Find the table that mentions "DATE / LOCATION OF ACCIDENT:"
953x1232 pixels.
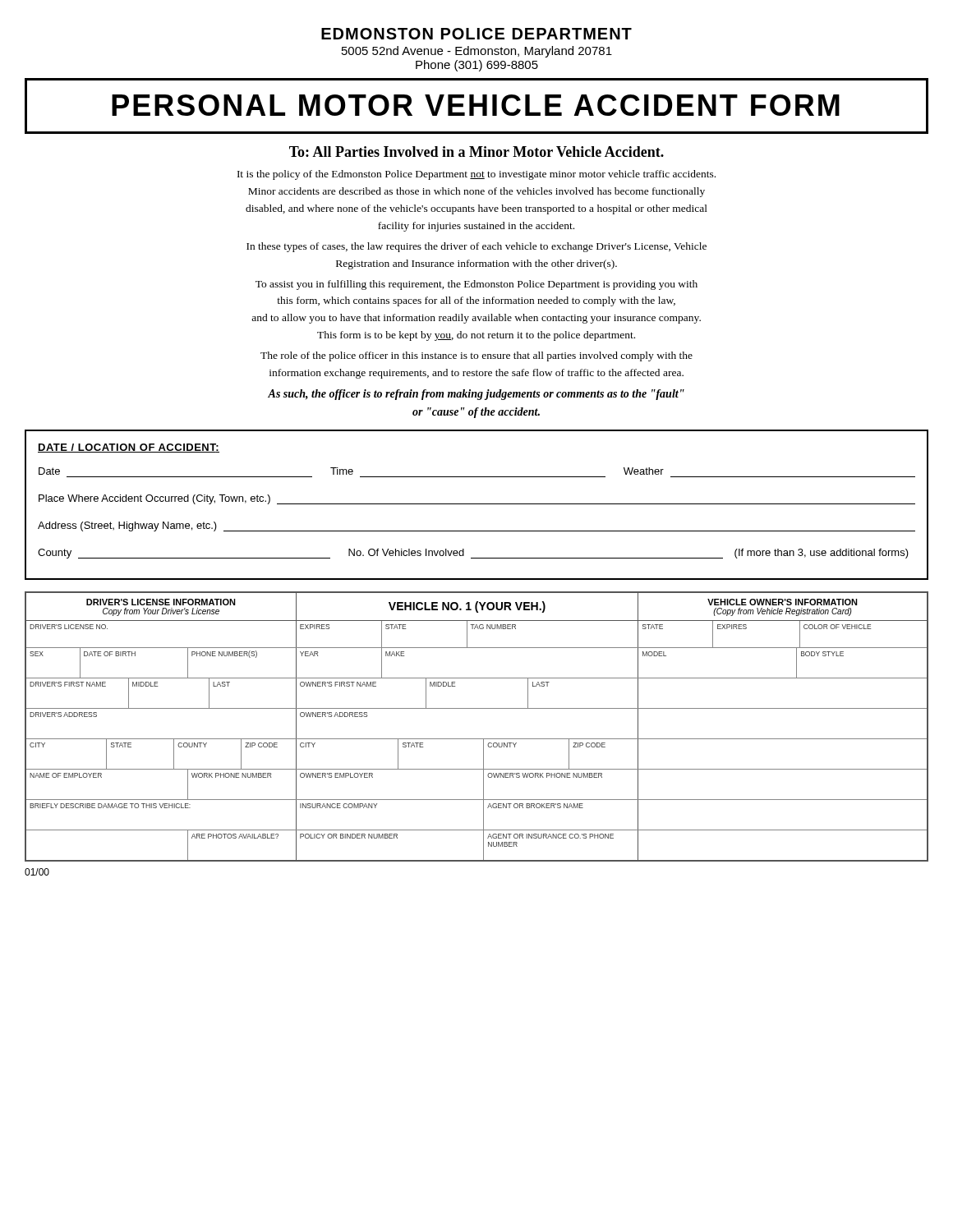pos(476,505)
